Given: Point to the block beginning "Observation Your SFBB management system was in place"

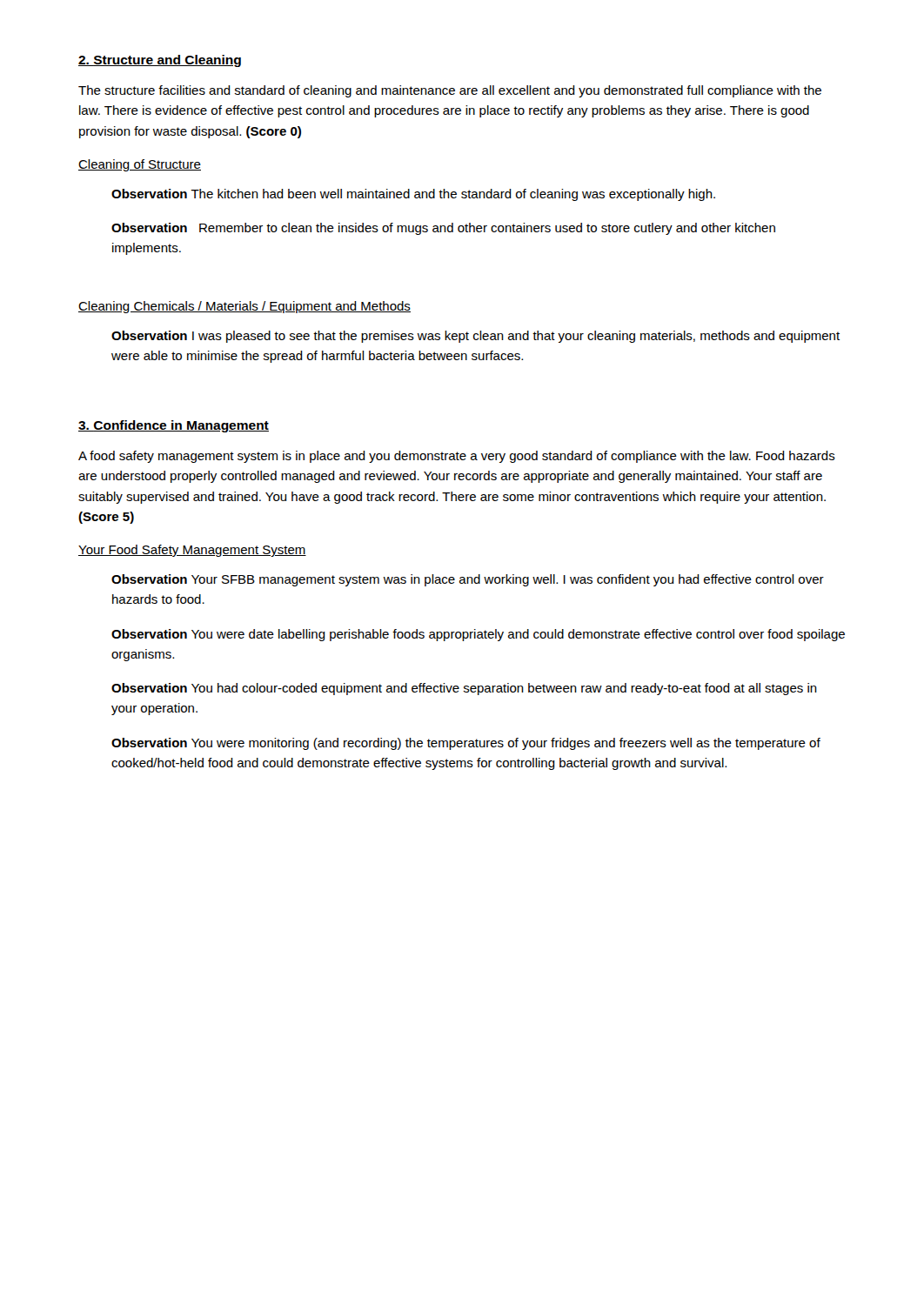Looking at the screenshot, I should (467, 589).
